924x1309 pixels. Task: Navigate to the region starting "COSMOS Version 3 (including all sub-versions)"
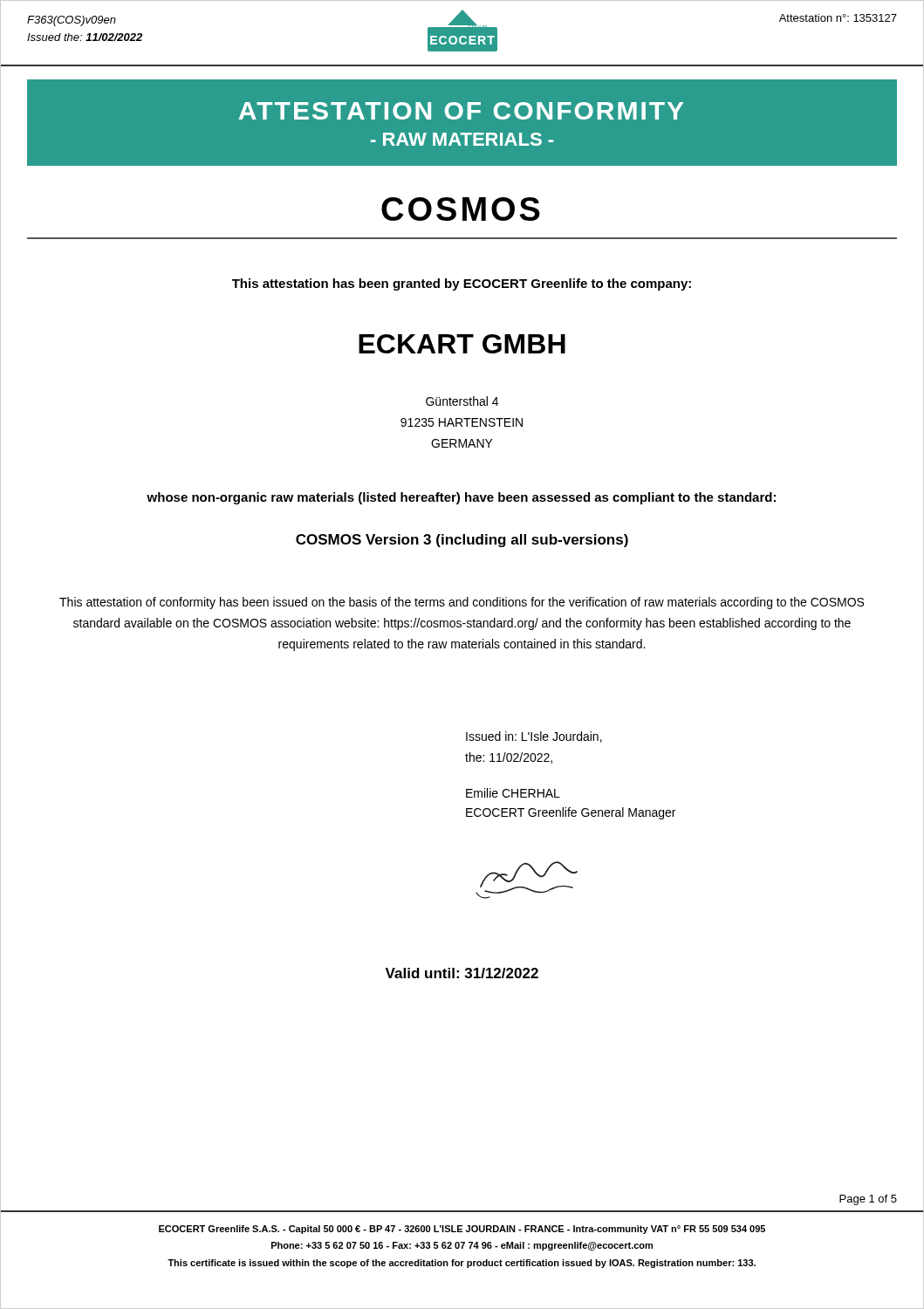tap(462, 540)
